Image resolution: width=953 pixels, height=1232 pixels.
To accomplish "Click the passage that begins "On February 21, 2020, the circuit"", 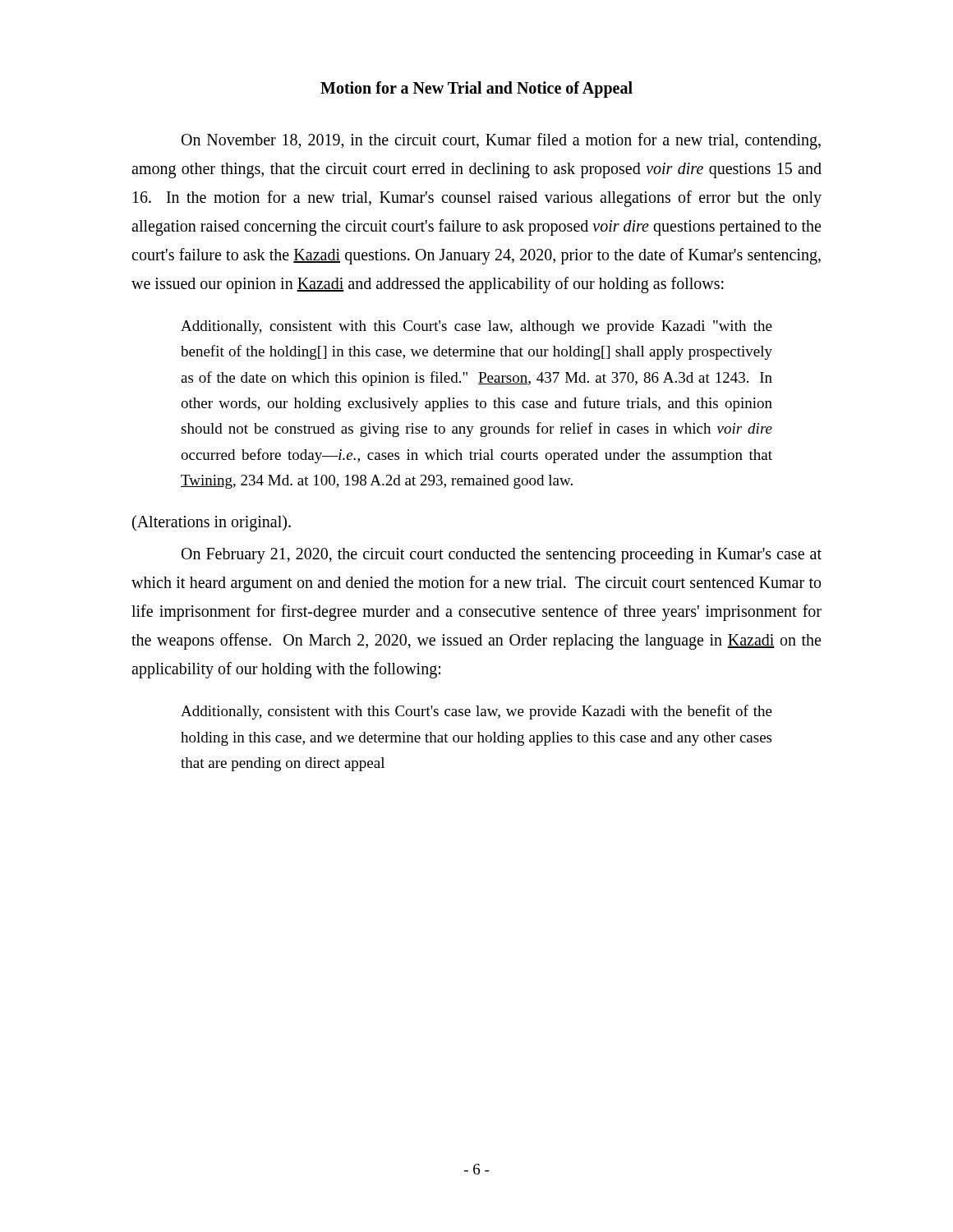I will (x=476, y=611).
